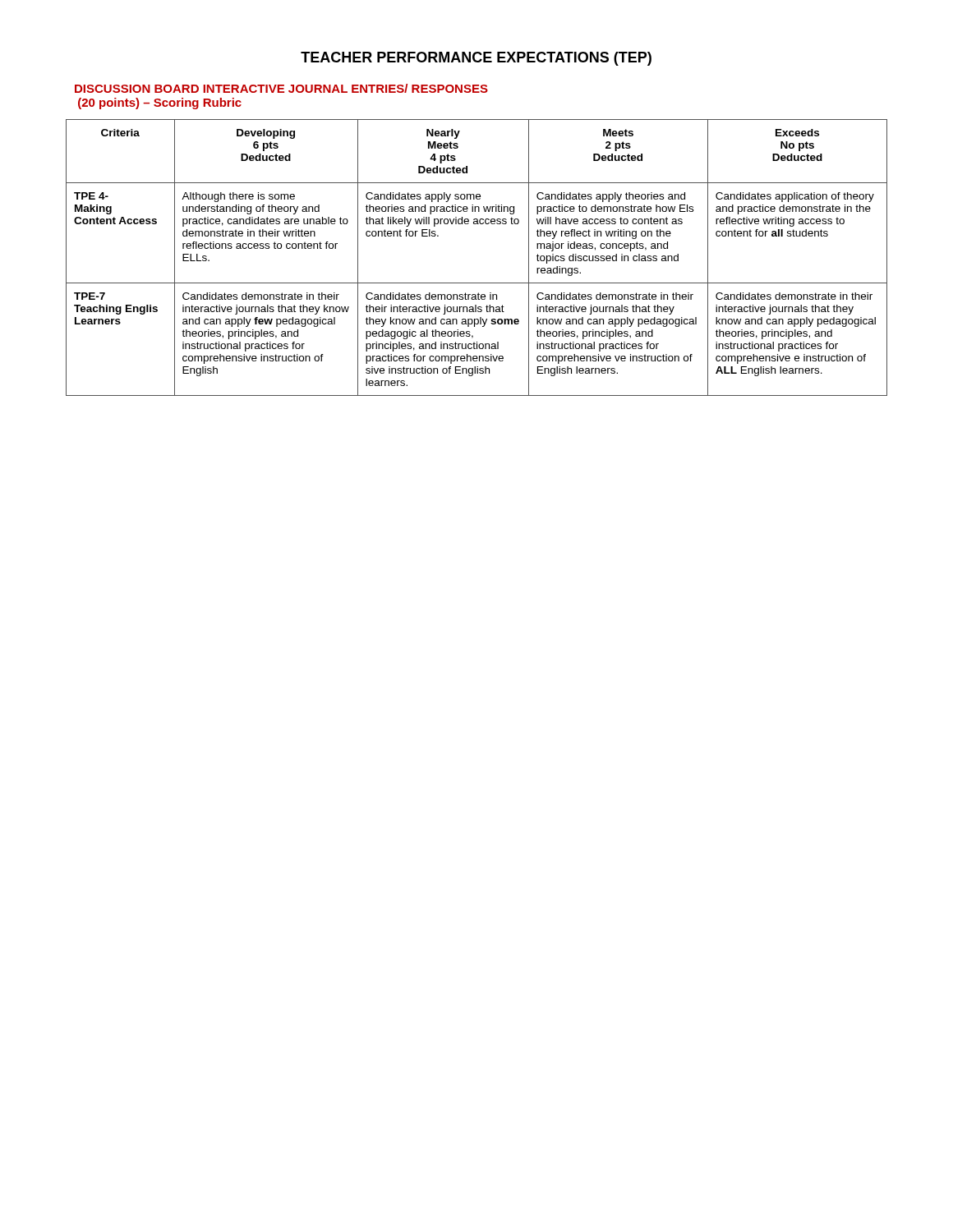
Task: Find the title with the text "TEACHER PERFORMANCE EXPECTATIONS (TEP)"
Action: coord(476,58)
